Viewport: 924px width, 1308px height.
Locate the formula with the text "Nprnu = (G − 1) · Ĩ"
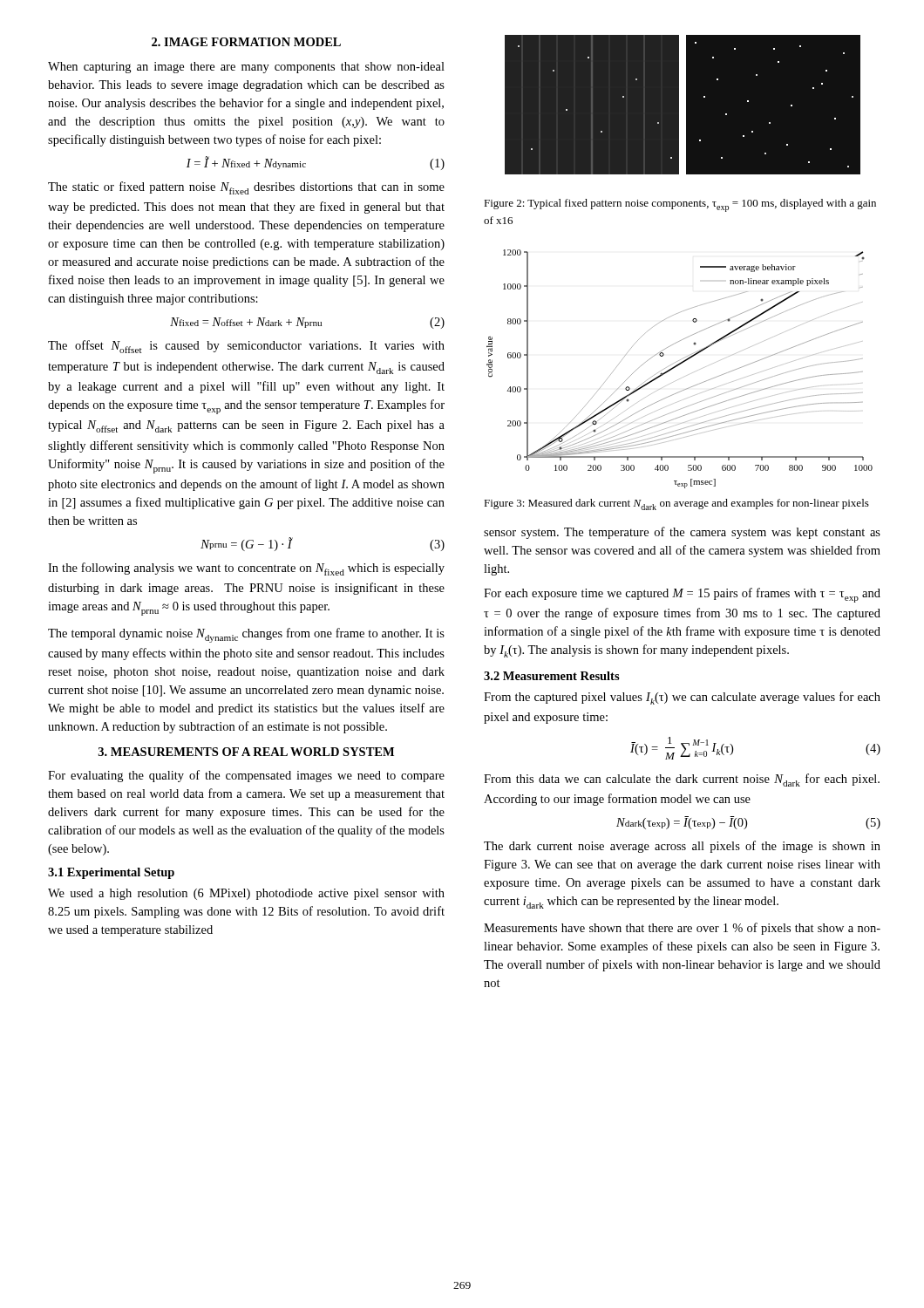pyautogui.click(x=251, y=545)
